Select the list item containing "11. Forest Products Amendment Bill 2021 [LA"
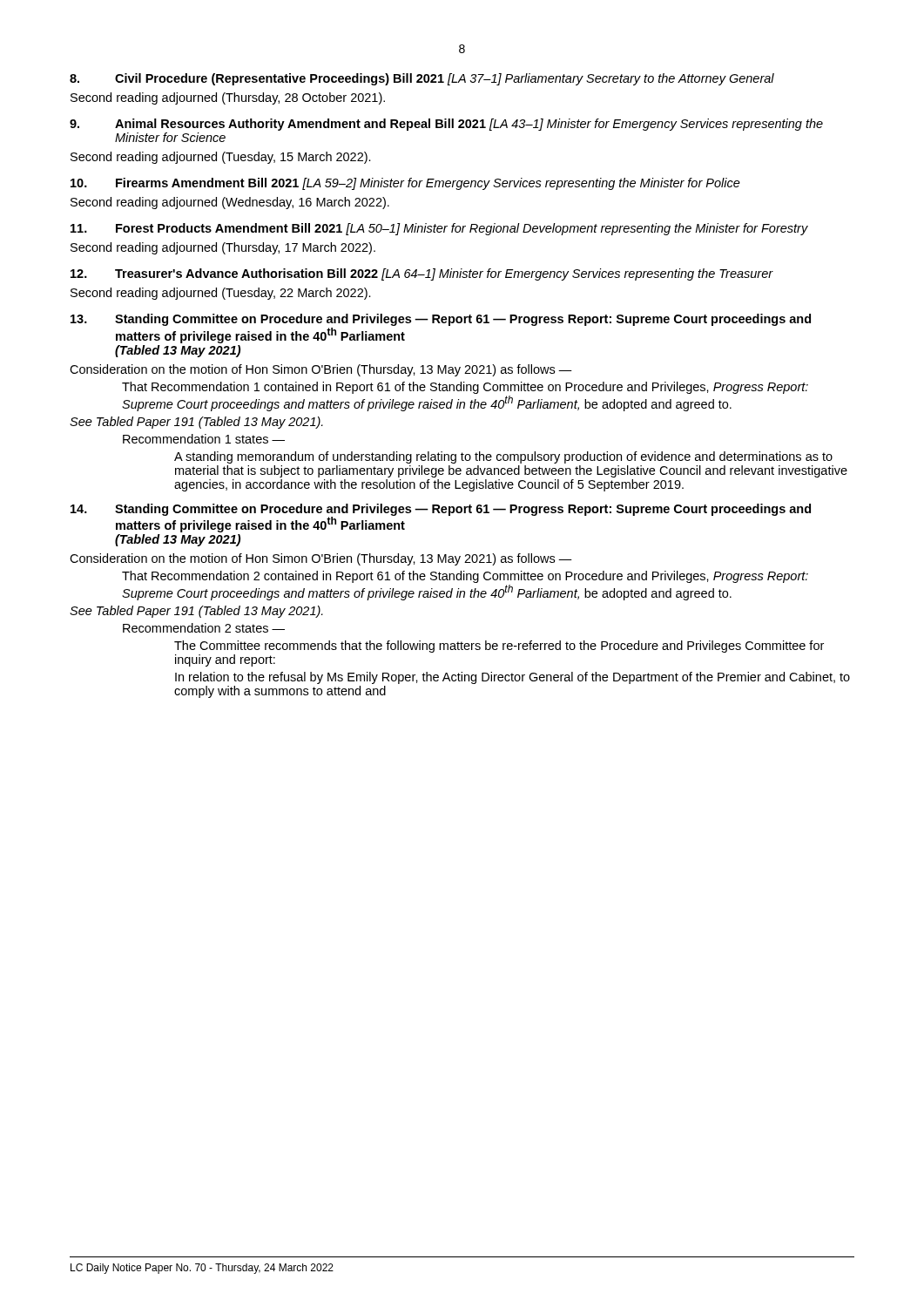 [x=462, y=228]
